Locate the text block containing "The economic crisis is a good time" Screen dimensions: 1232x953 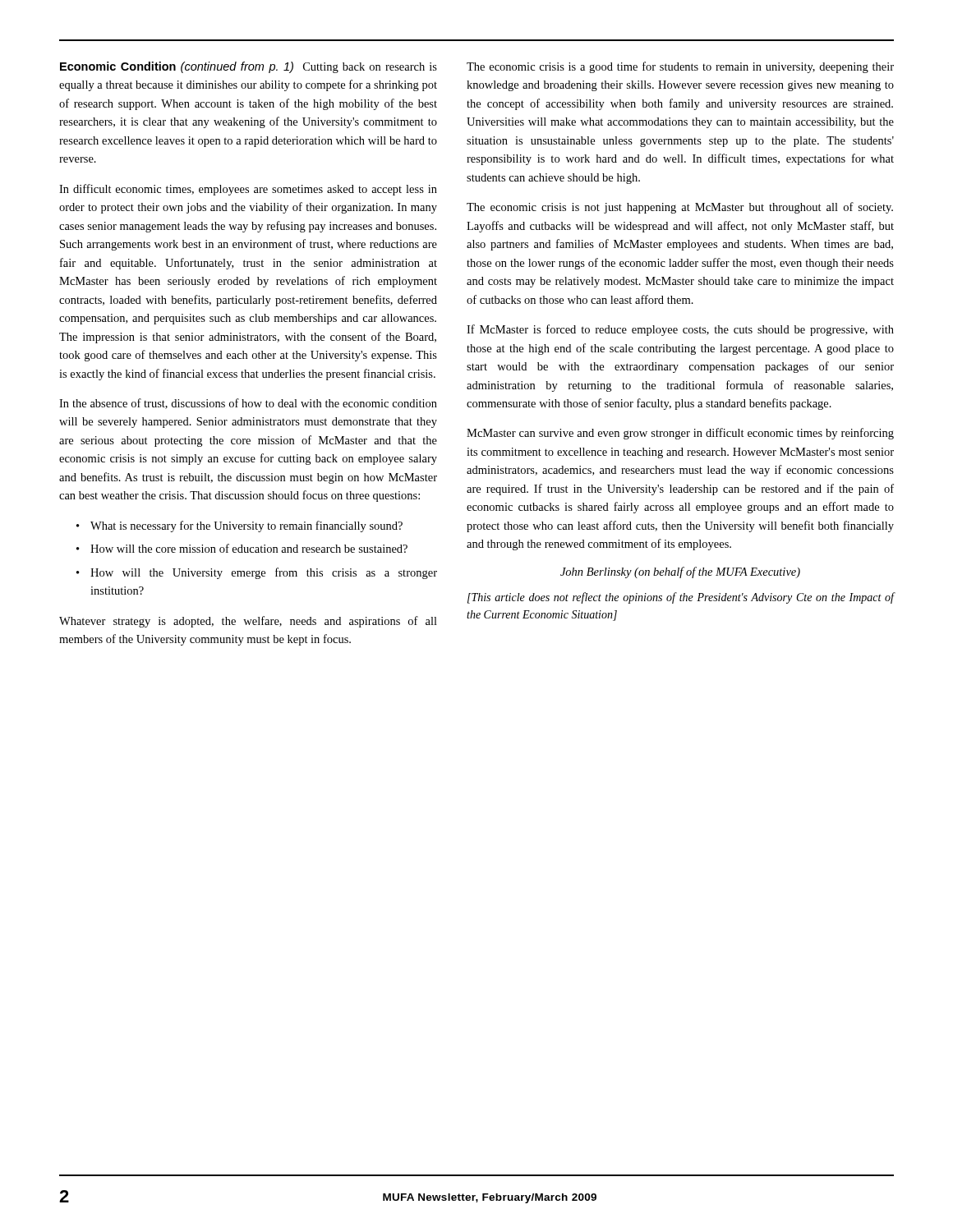(x=680, y=122)
